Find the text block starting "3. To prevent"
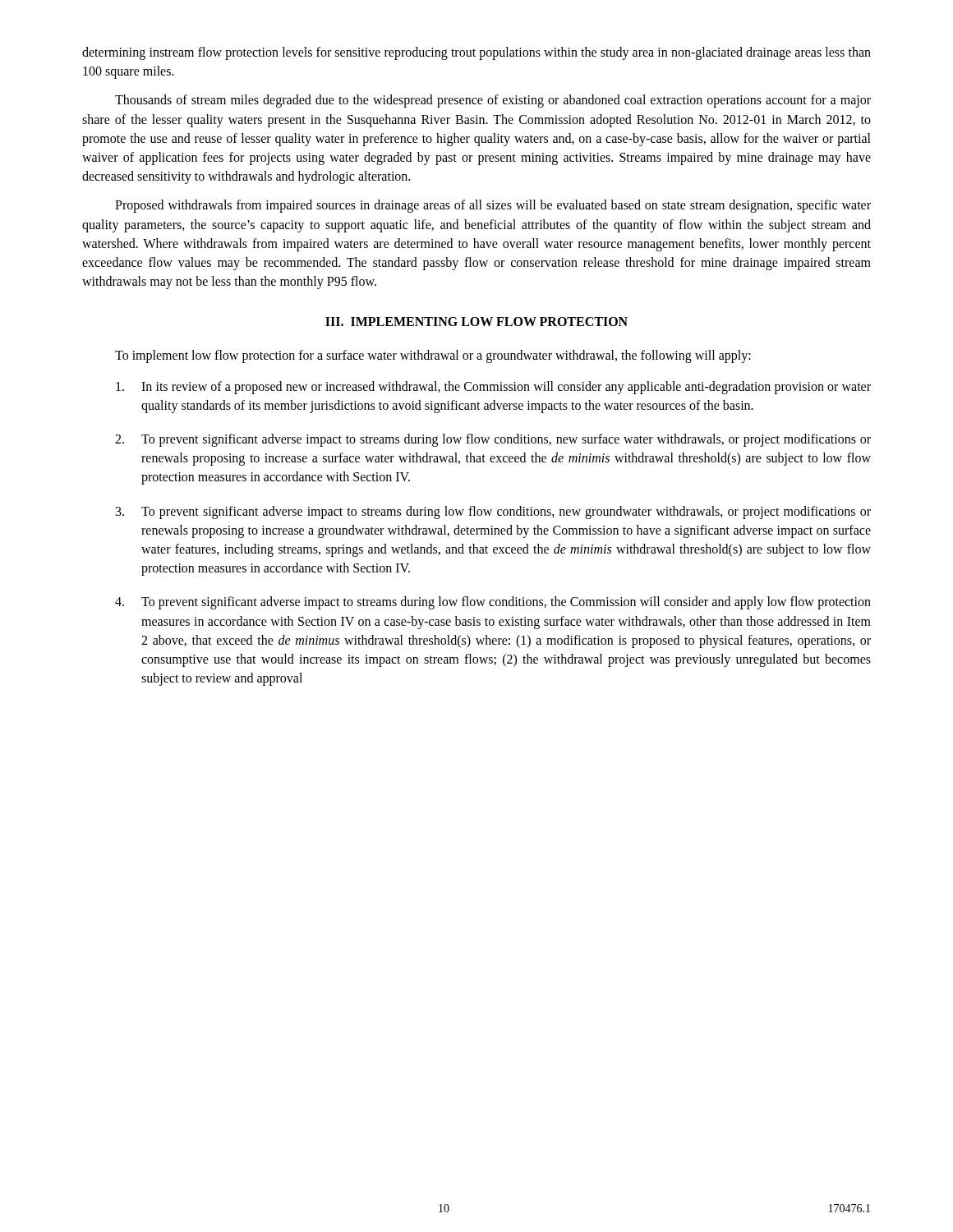Screen dimensions: 1232x953 493,540
